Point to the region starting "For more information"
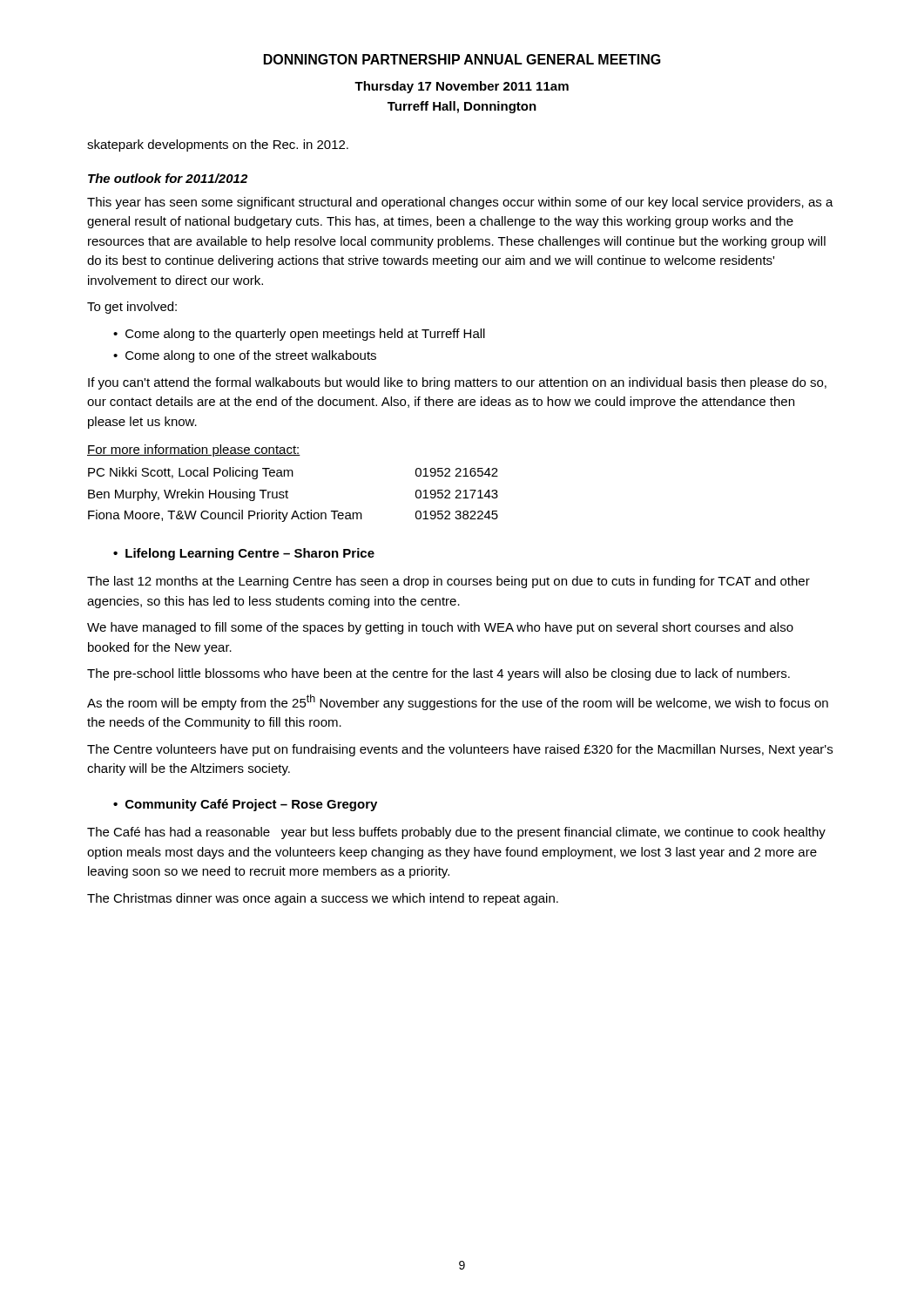924x1307 pixels. click(x=193, y=449)
